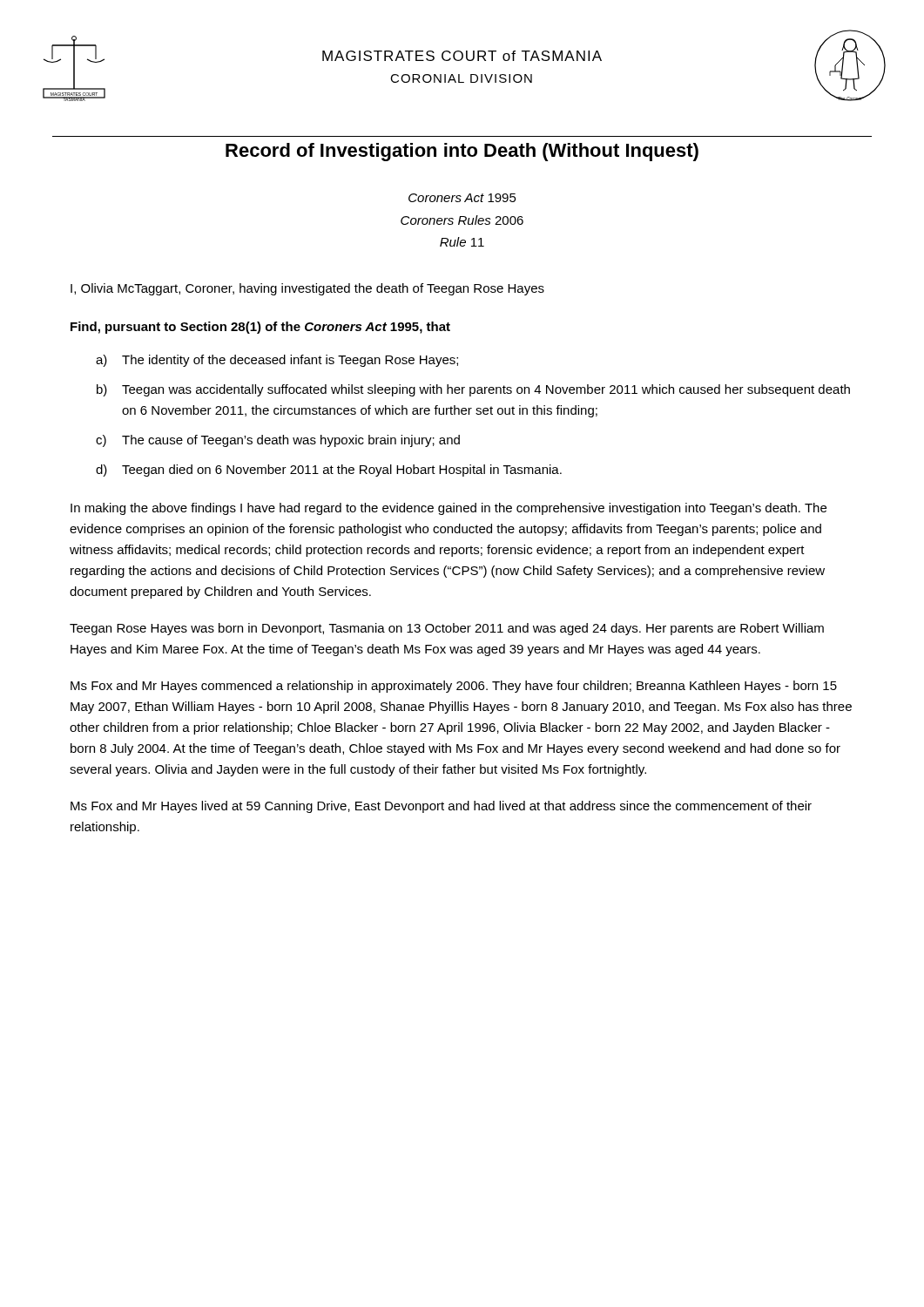This screenshot has height=1307, width=924.
Task: Select the block starting "c) The cause of Teegan’s"
Action: [278, 440]
